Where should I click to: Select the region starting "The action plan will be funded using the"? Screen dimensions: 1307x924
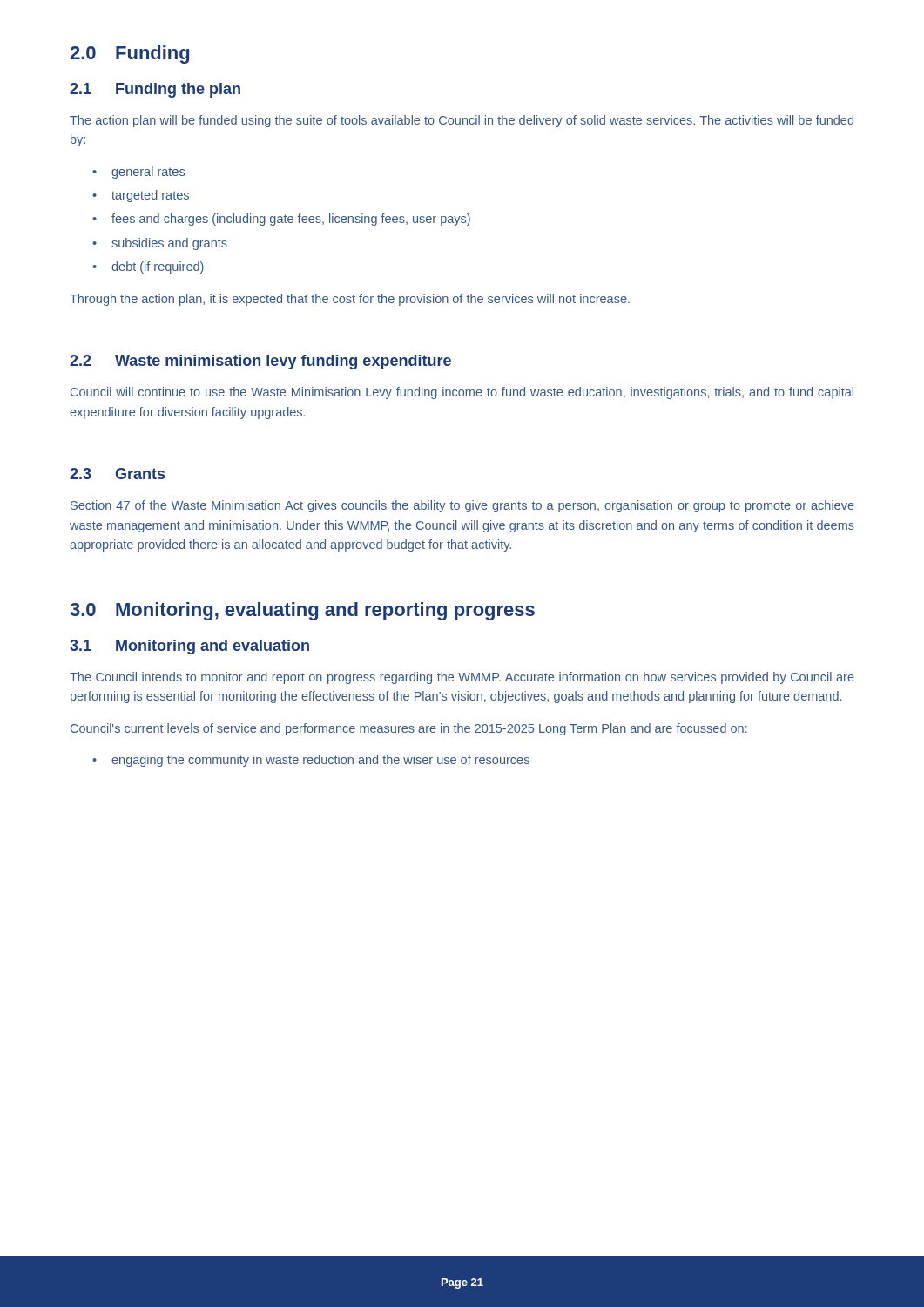click(x=462, y=130)
